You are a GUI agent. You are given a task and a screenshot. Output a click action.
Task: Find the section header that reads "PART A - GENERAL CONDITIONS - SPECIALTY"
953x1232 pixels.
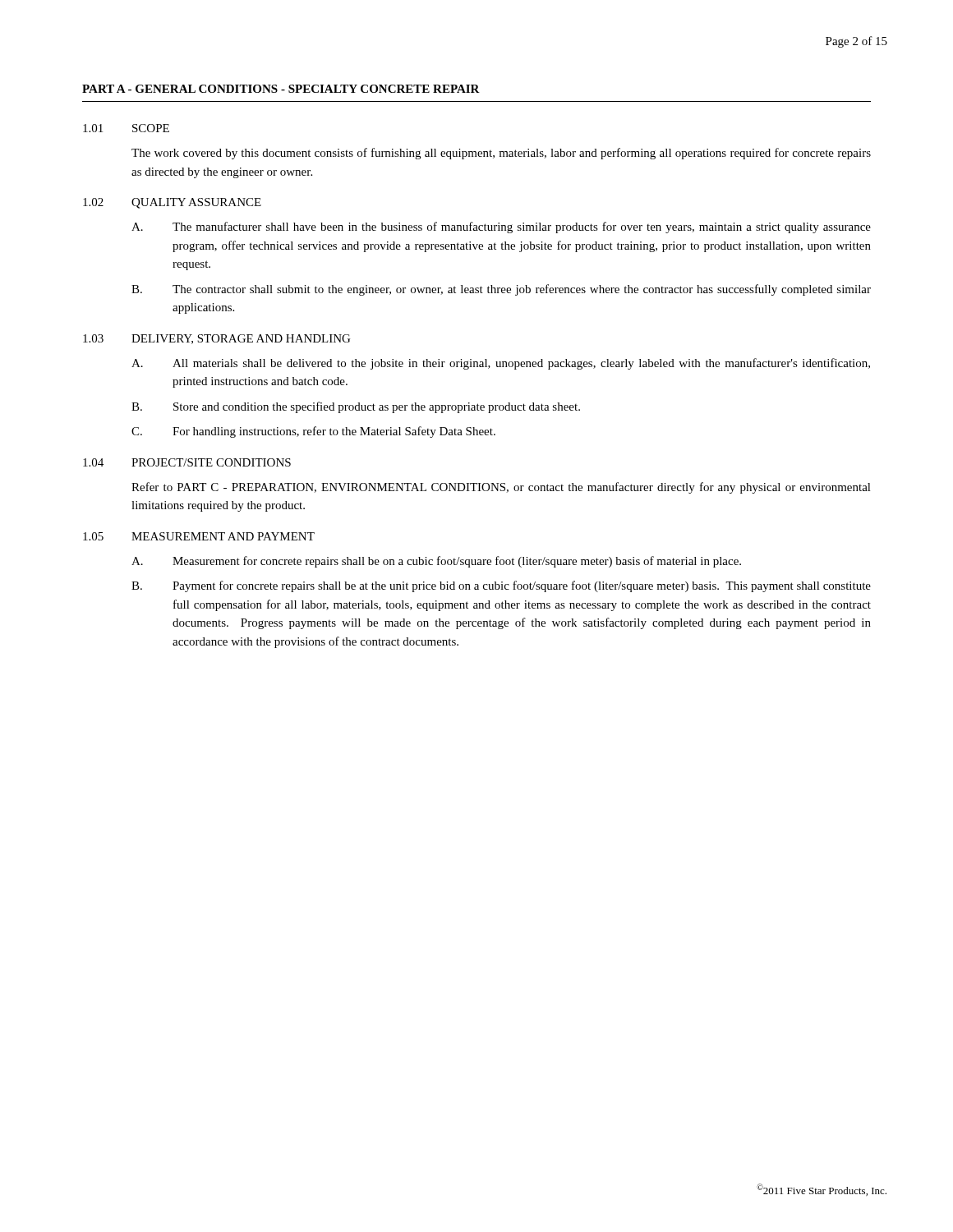(x=281, y=89)
